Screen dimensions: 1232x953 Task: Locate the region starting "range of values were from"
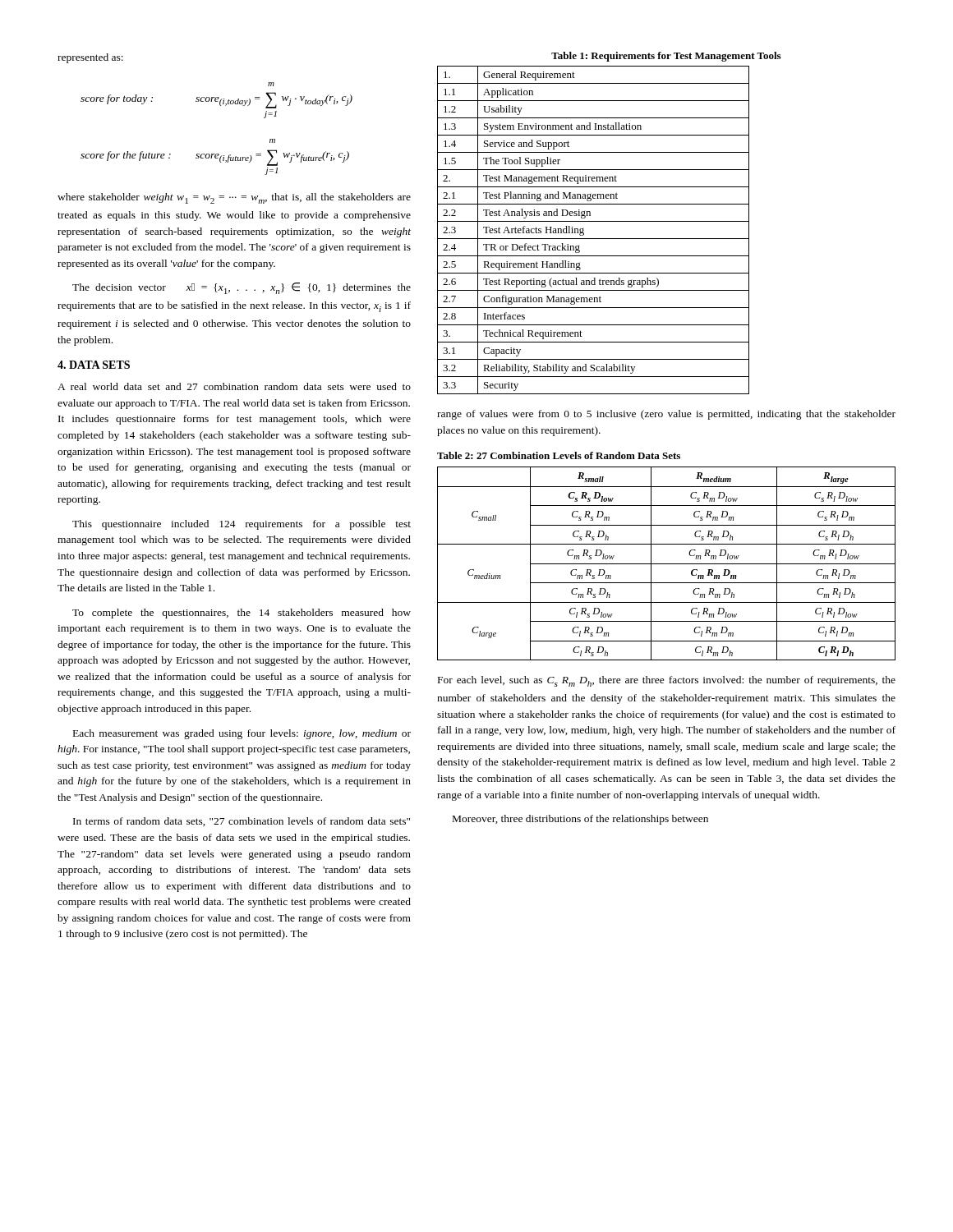[666, 422]
